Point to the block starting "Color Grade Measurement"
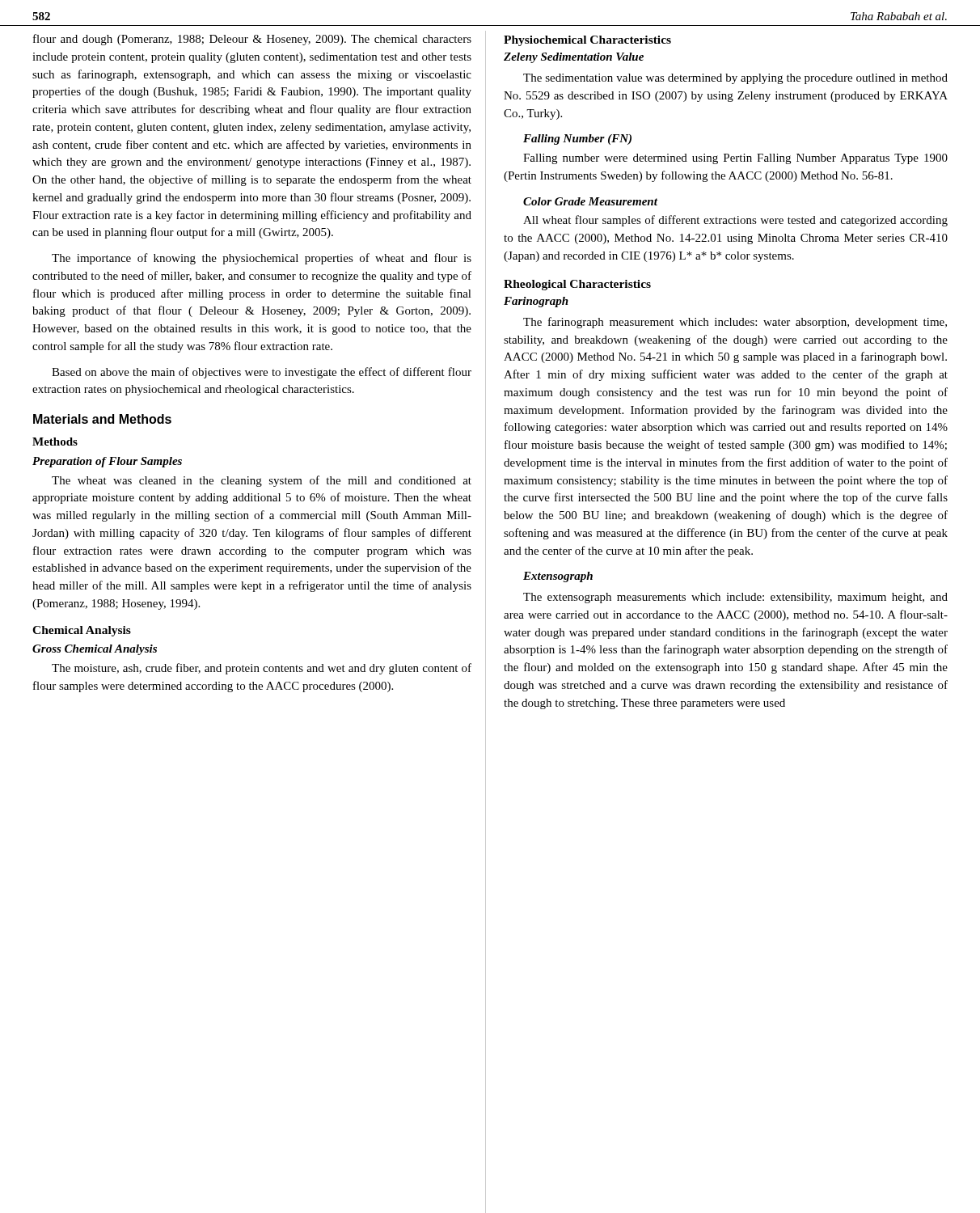Viewport: 980px width, 1213px height. point(590,201)
